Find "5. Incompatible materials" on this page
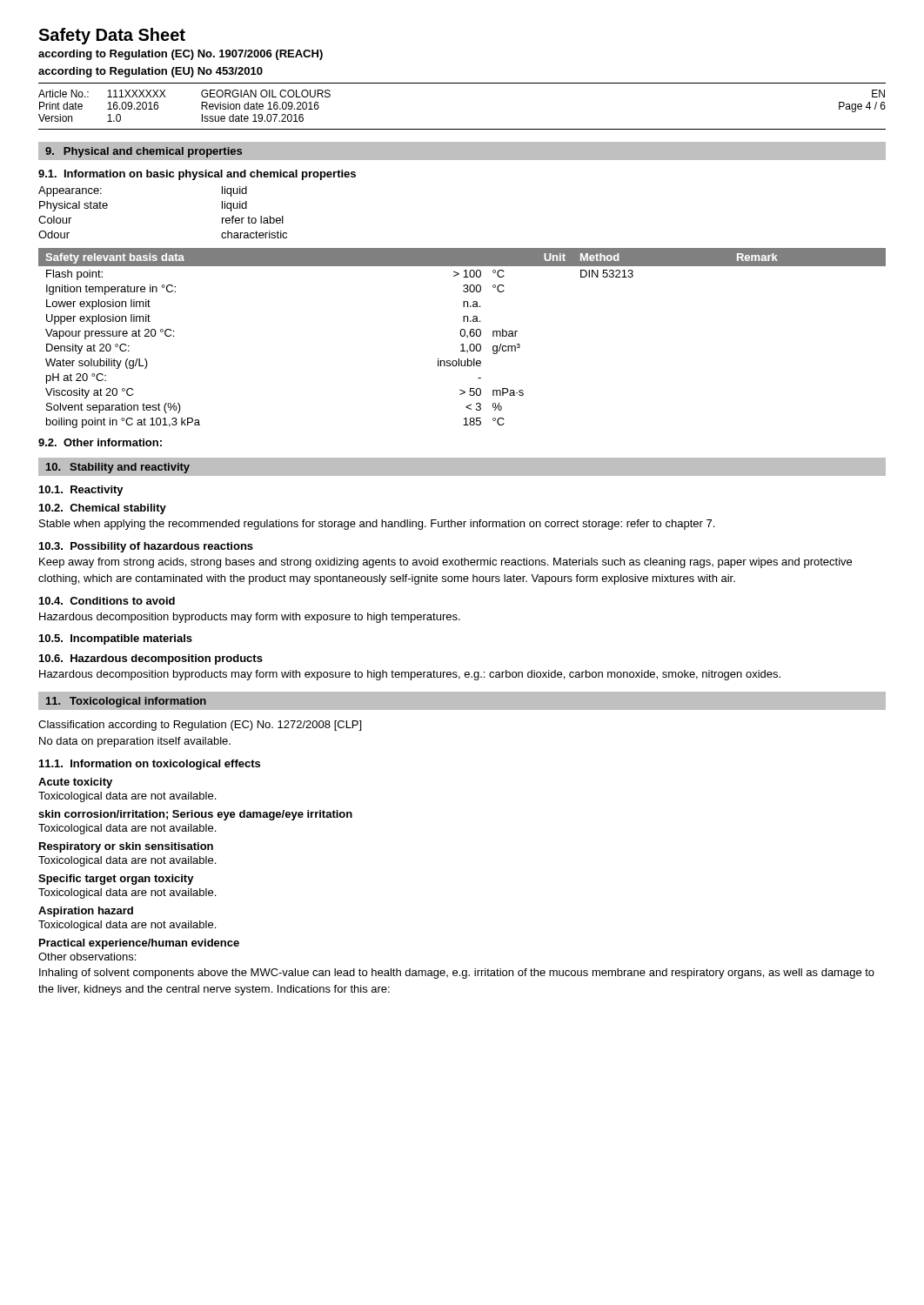The width and height of the screenshot is (924, 1305). (115, 638)
